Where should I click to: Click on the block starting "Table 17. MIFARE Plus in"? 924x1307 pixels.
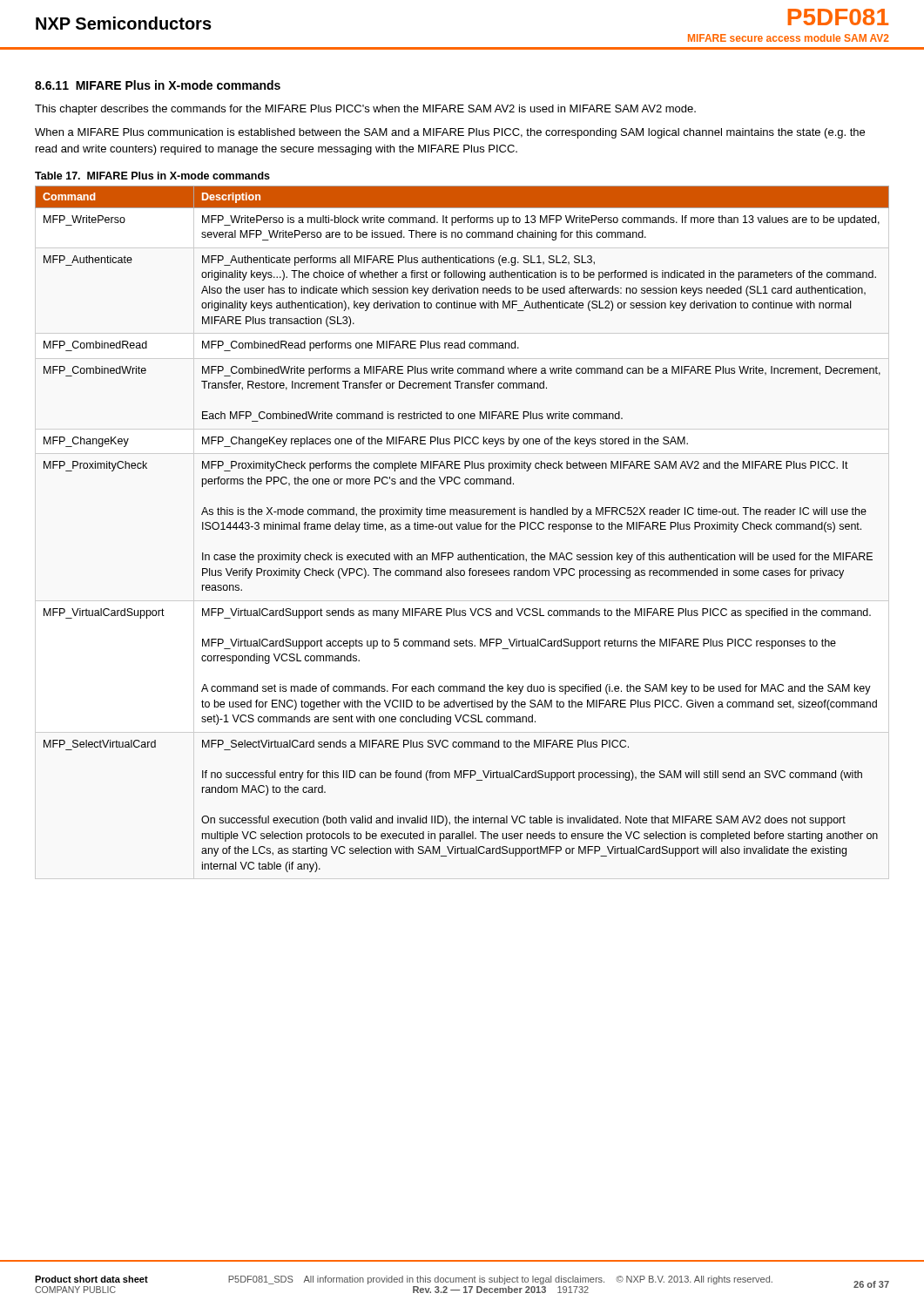152,176
